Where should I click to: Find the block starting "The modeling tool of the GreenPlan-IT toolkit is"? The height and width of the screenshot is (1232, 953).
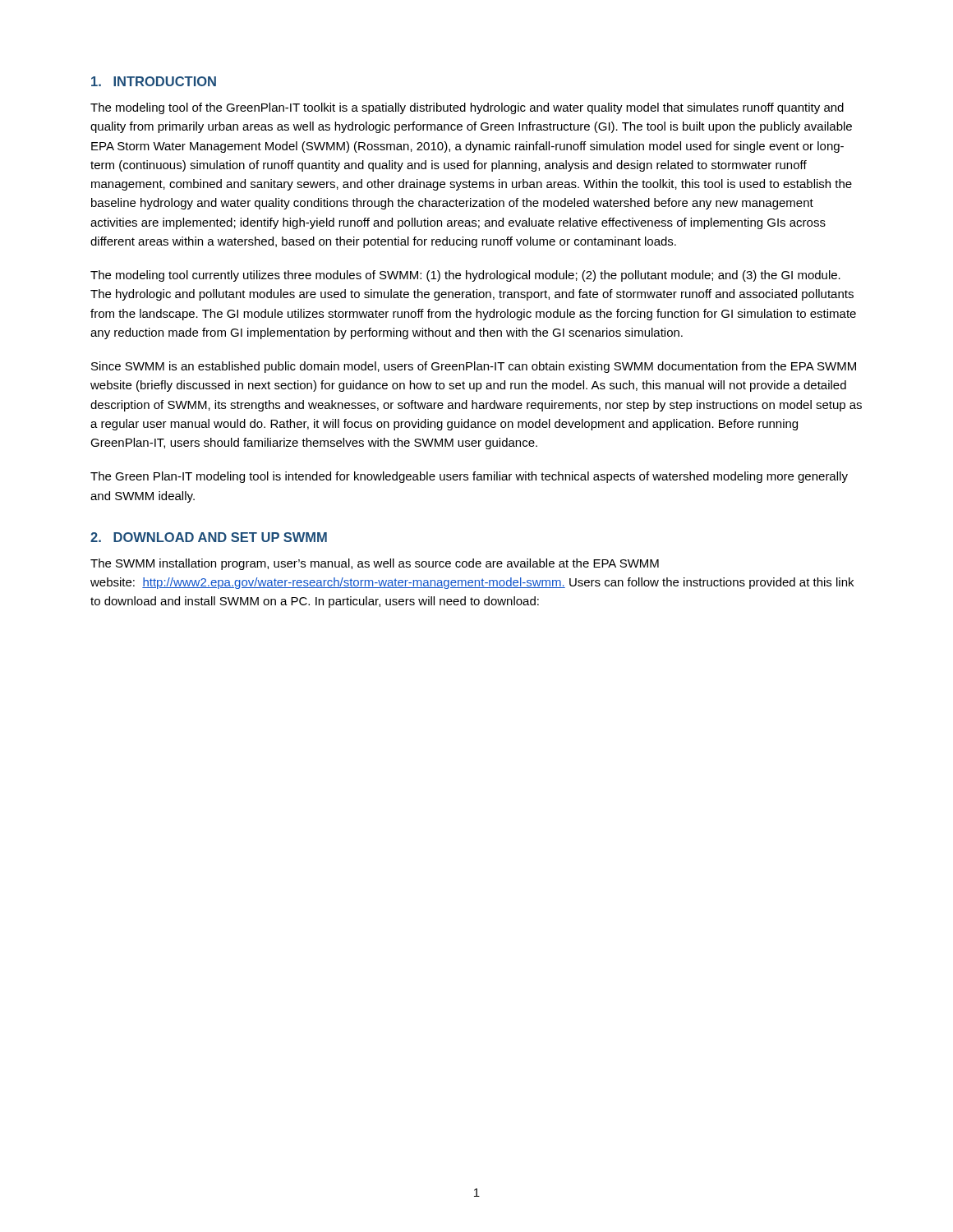point(476,174)
